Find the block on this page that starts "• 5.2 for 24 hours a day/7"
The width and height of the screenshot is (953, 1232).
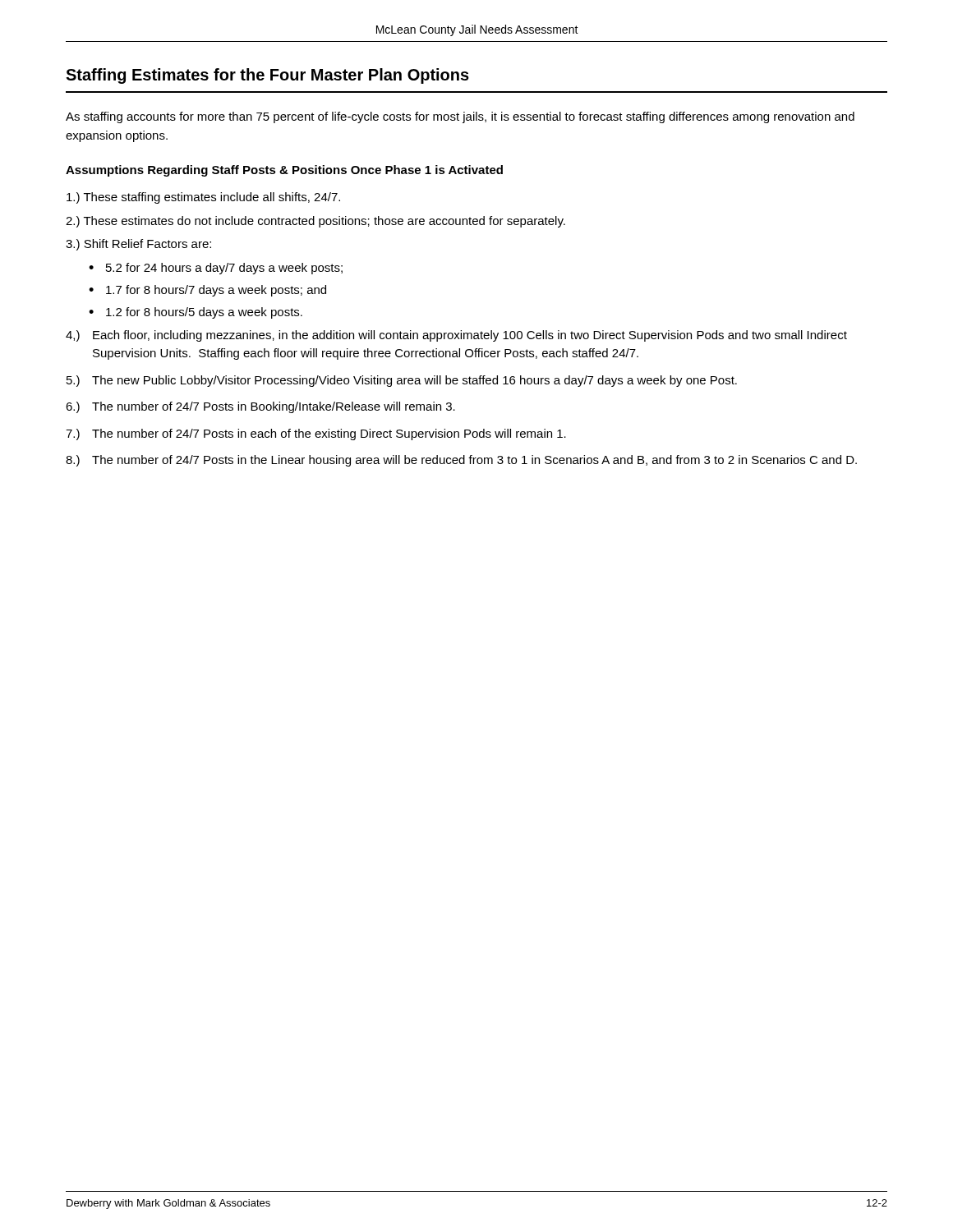tap(216, 269)
